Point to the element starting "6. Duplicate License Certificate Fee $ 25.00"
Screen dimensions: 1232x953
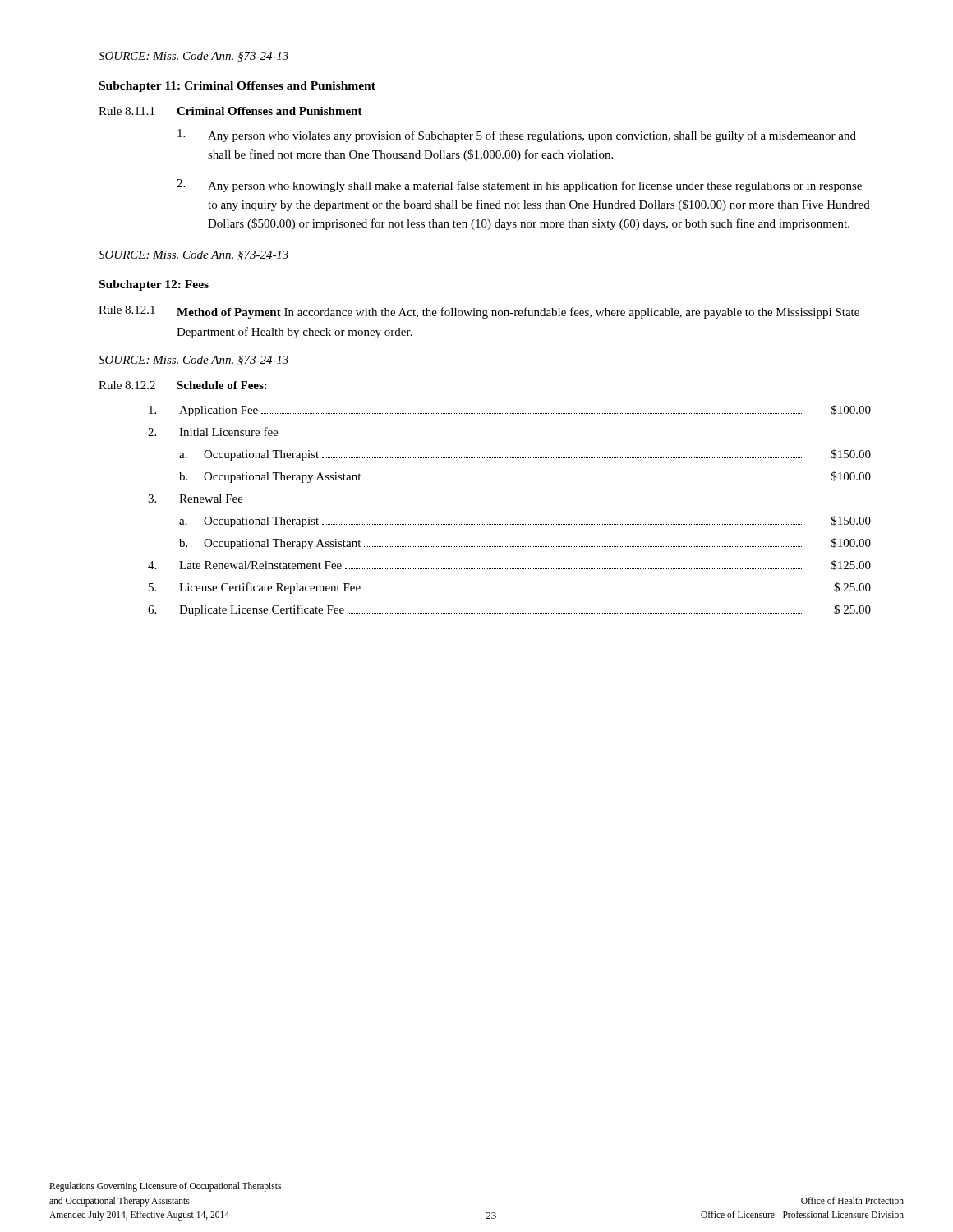(x=509, y=610)
